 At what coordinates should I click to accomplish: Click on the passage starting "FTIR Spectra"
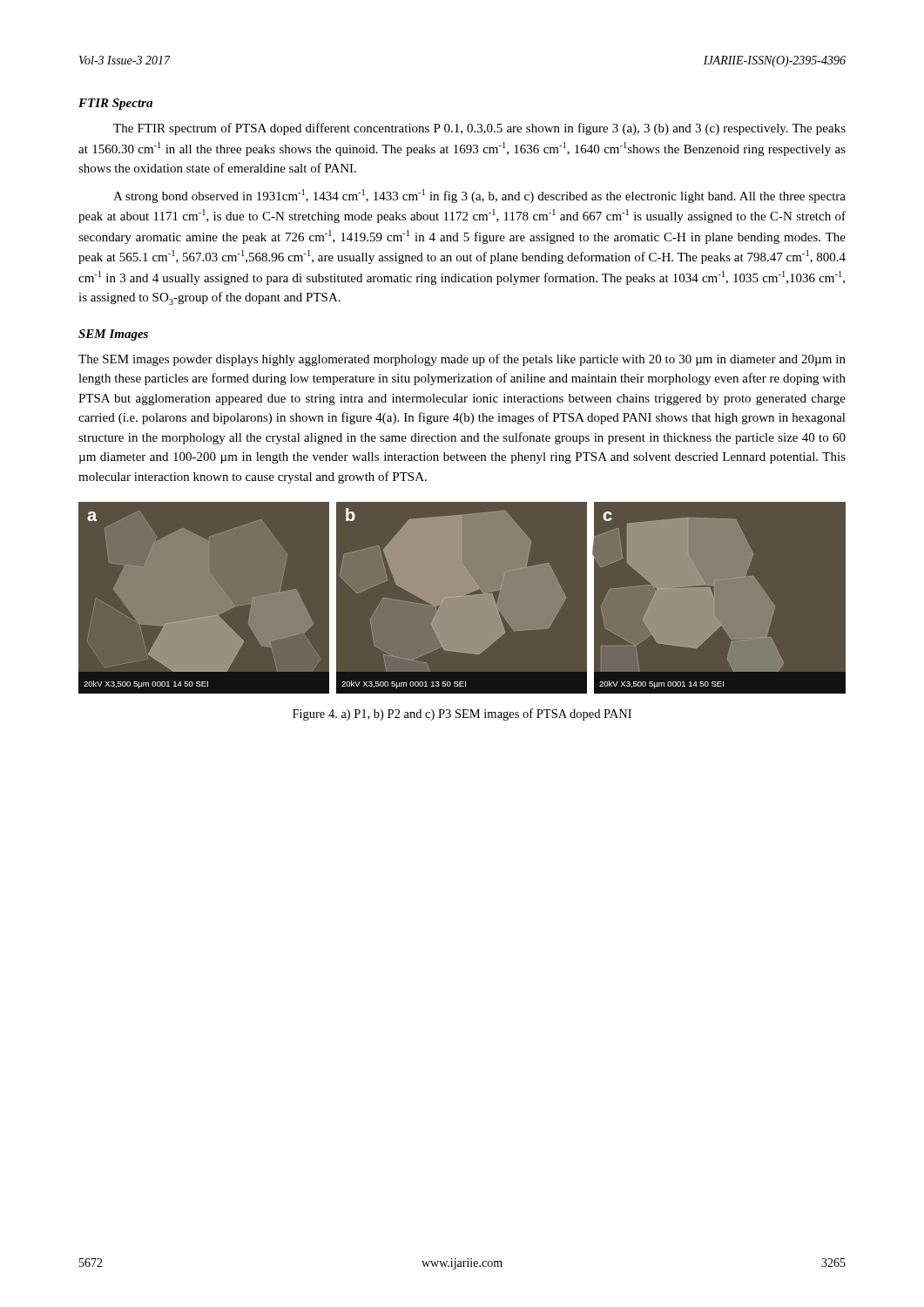116,103
